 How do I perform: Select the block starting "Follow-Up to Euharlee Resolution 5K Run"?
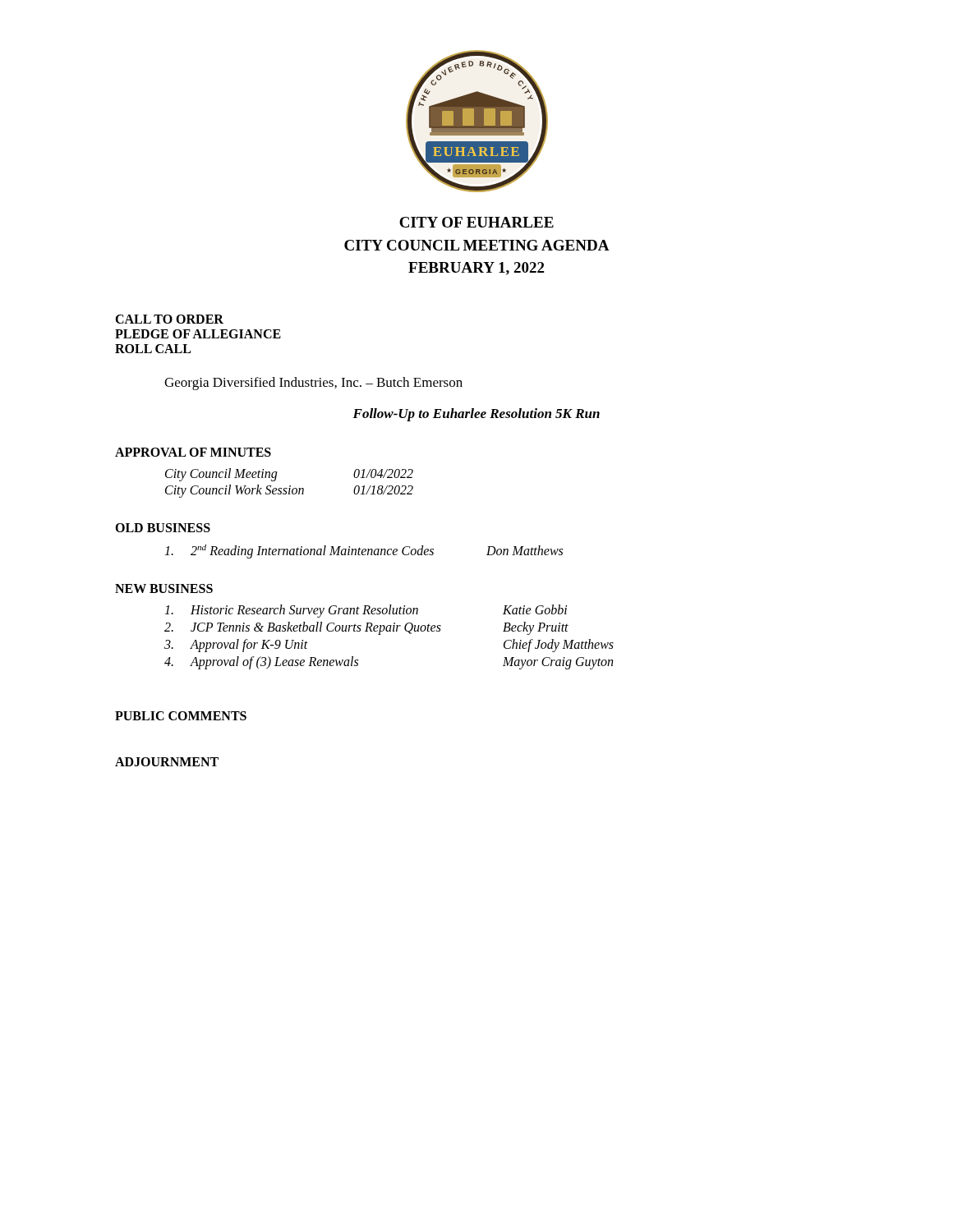tap(476, 413)
